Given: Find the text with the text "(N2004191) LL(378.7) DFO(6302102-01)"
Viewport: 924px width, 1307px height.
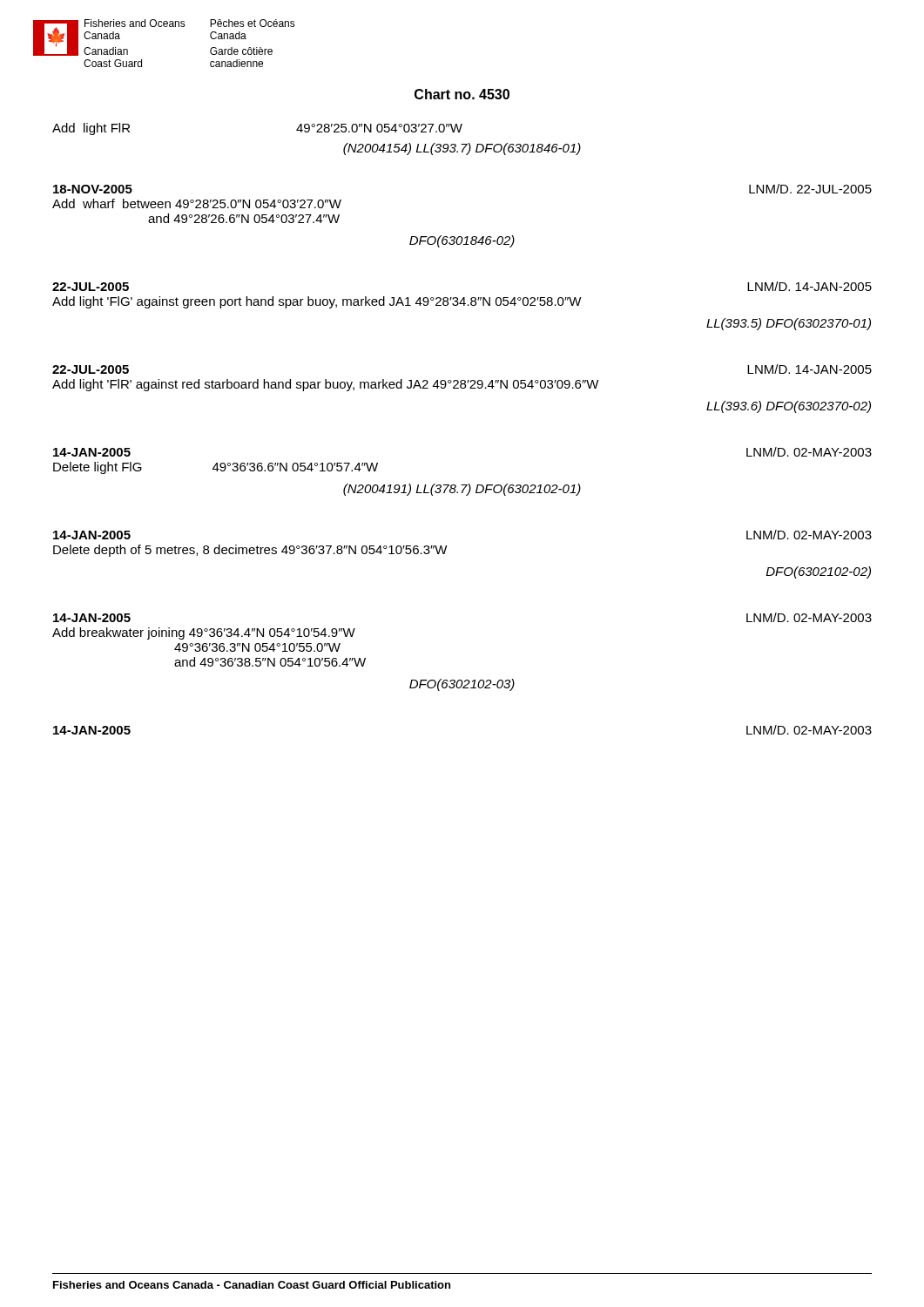Looking at the screenshot, I should point(462,488).
